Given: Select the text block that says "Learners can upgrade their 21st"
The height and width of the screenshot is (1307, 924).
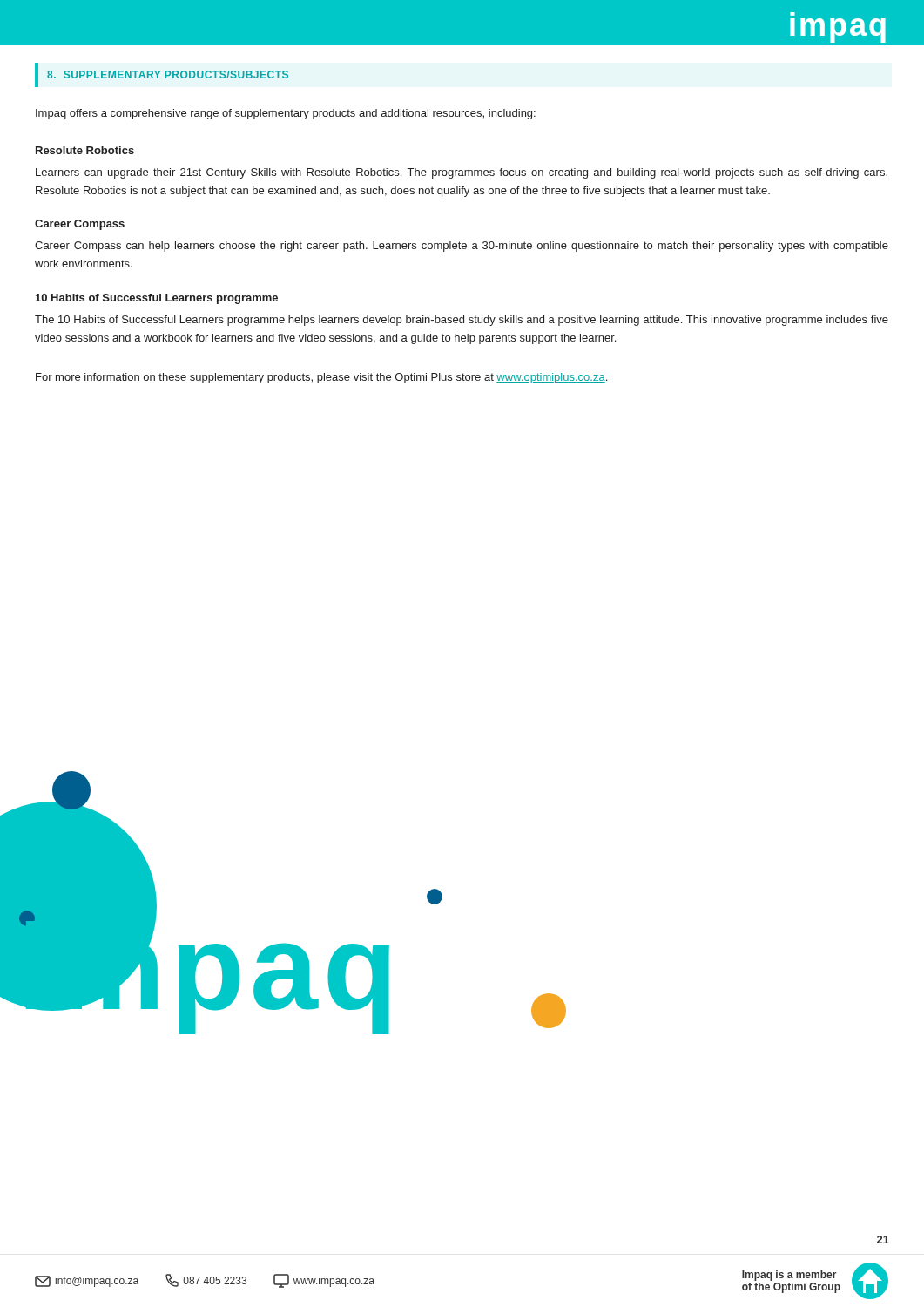Looking at the screenshot, I should (462, 181).
